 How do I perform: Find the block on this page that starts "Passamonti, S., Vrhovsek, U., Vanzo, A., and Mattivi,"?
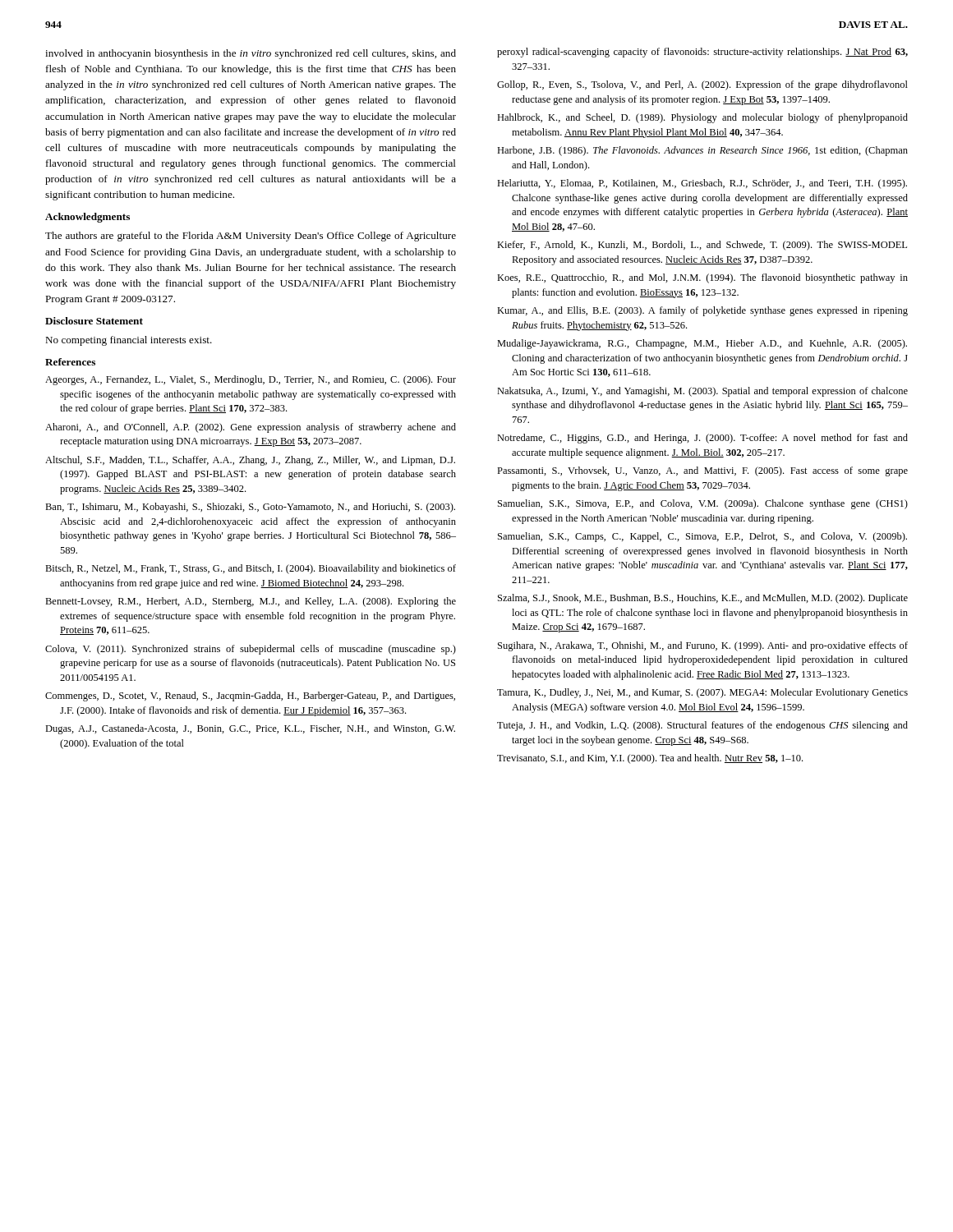702,478
